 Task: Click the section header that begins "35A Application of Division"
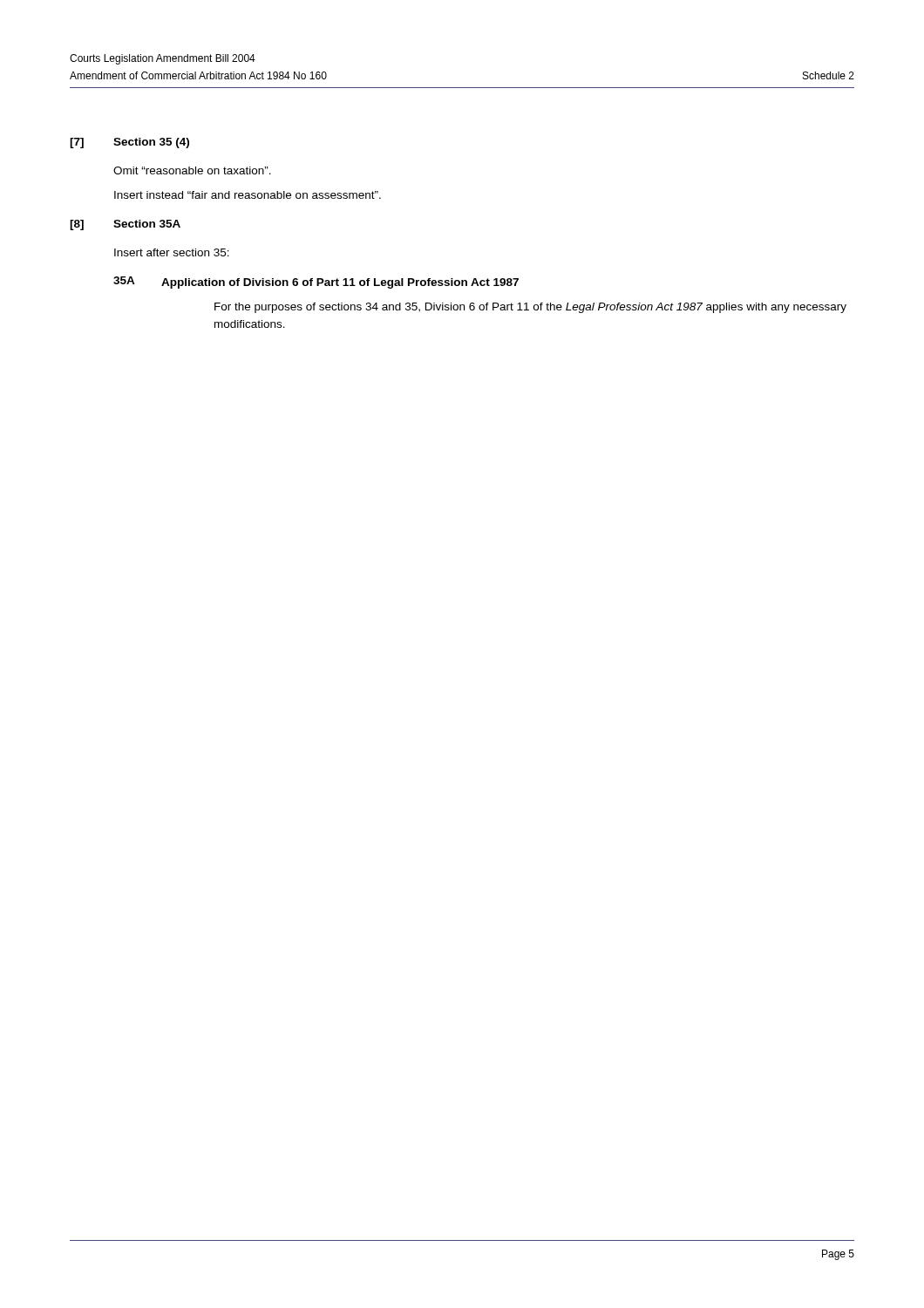tap(316, 282)
